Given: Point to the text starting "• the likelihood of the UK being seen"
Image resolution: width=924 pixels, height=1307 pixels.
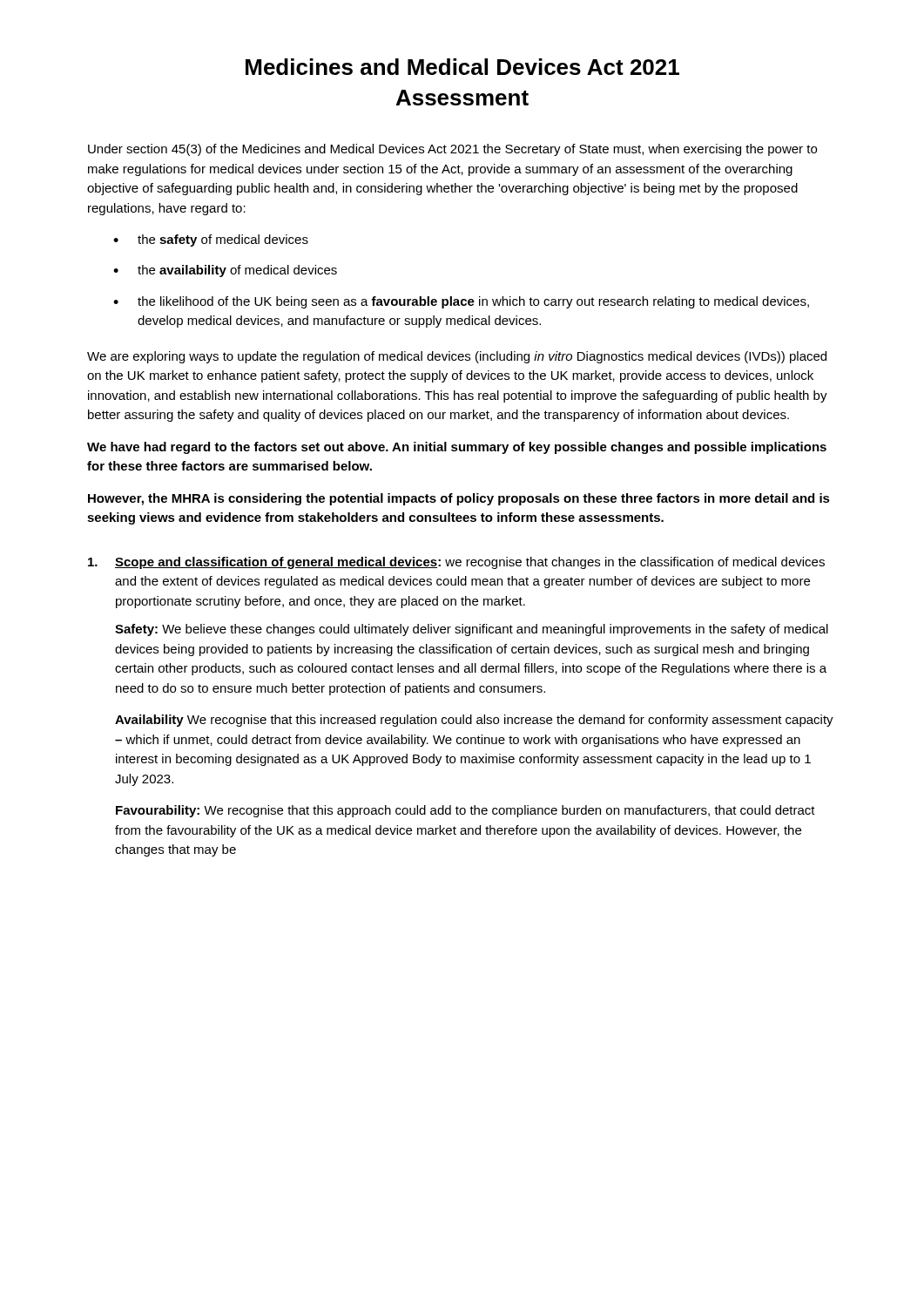Looking at the screenshot, I should 475,311.
